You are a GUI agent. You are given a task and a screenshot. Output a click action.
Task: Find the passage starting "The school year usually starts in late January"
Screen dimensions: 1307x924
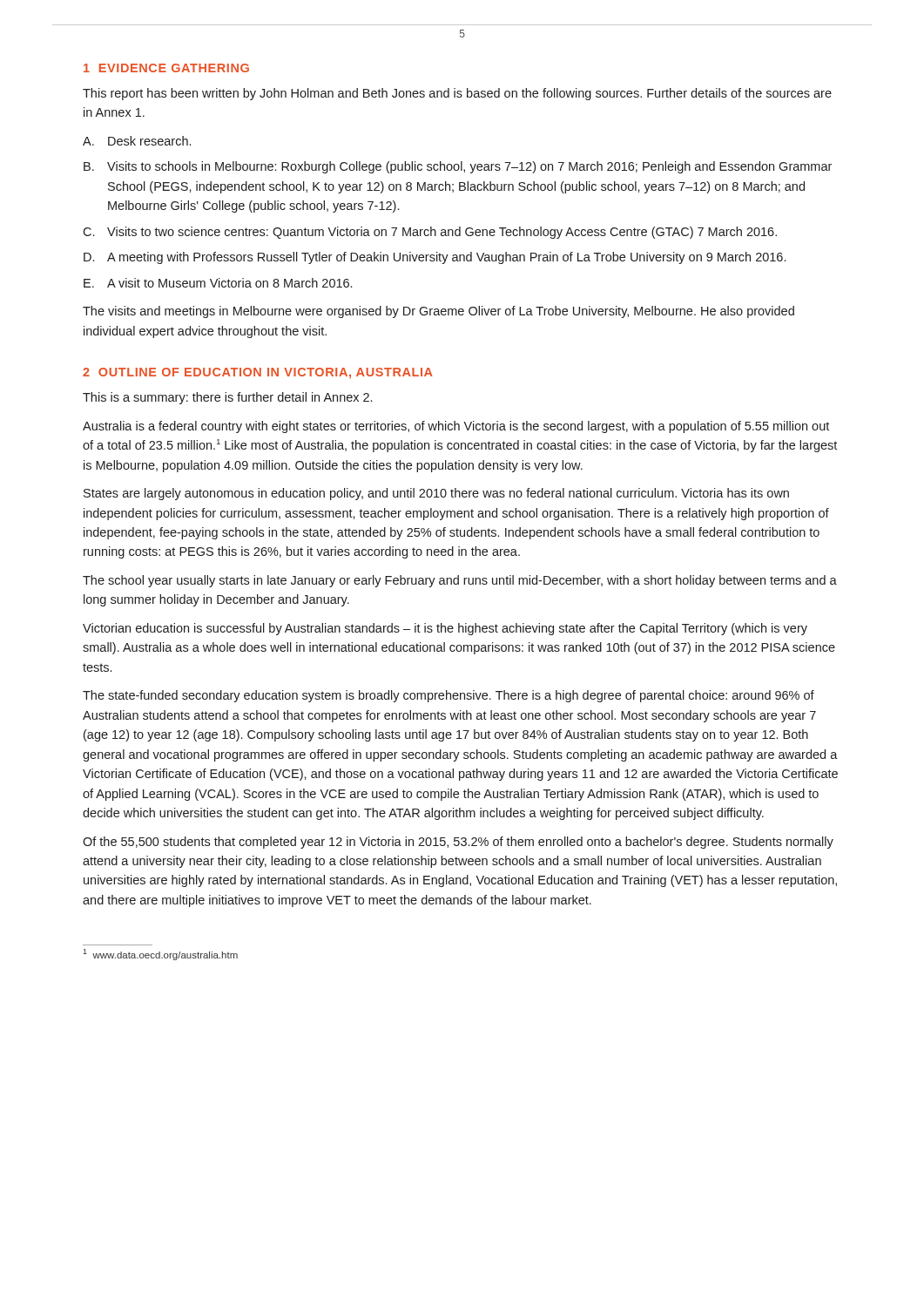[462, 590]
